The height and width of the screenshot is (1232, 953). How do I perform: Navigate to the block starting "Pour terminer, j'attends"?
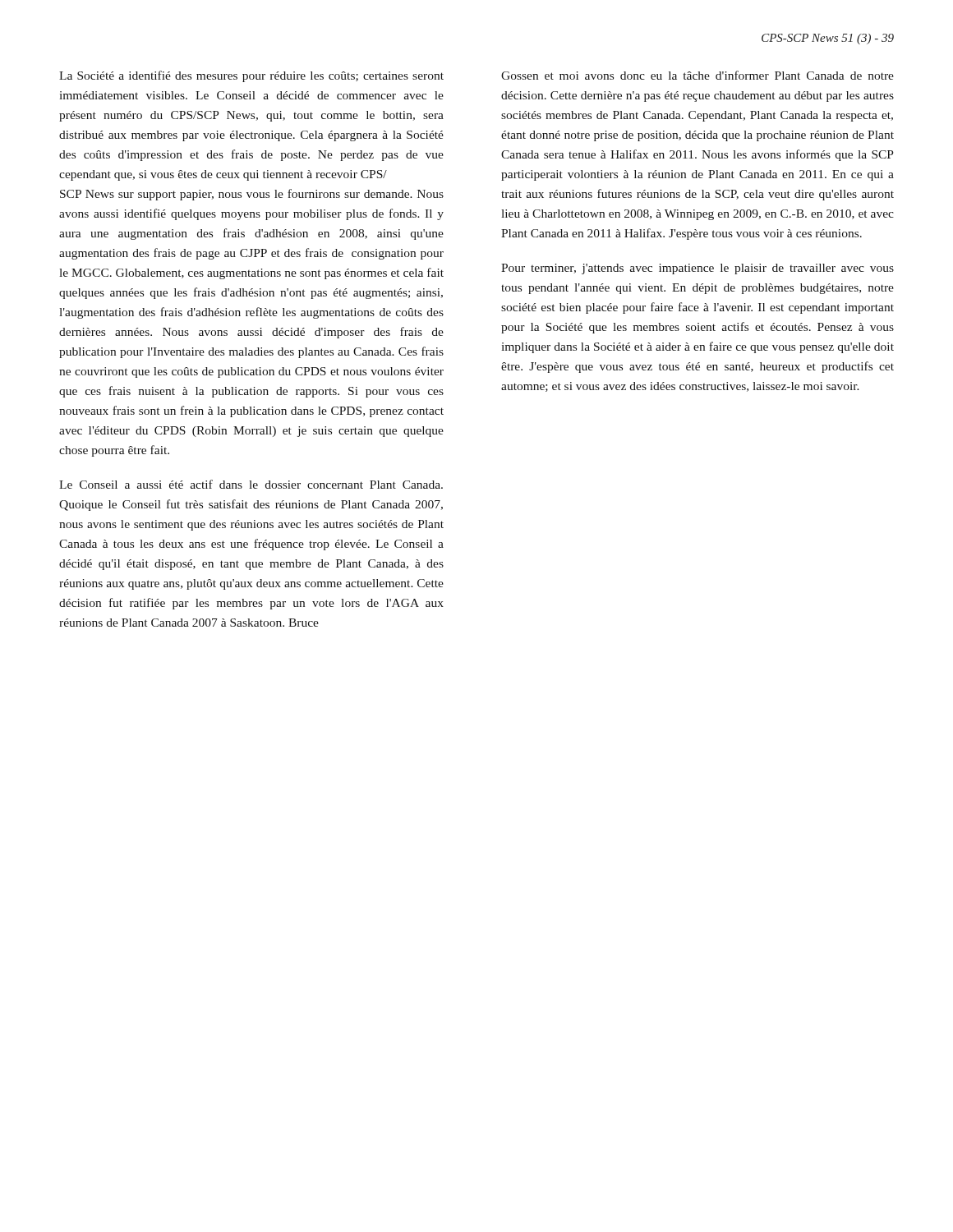(x=698, y=327)
